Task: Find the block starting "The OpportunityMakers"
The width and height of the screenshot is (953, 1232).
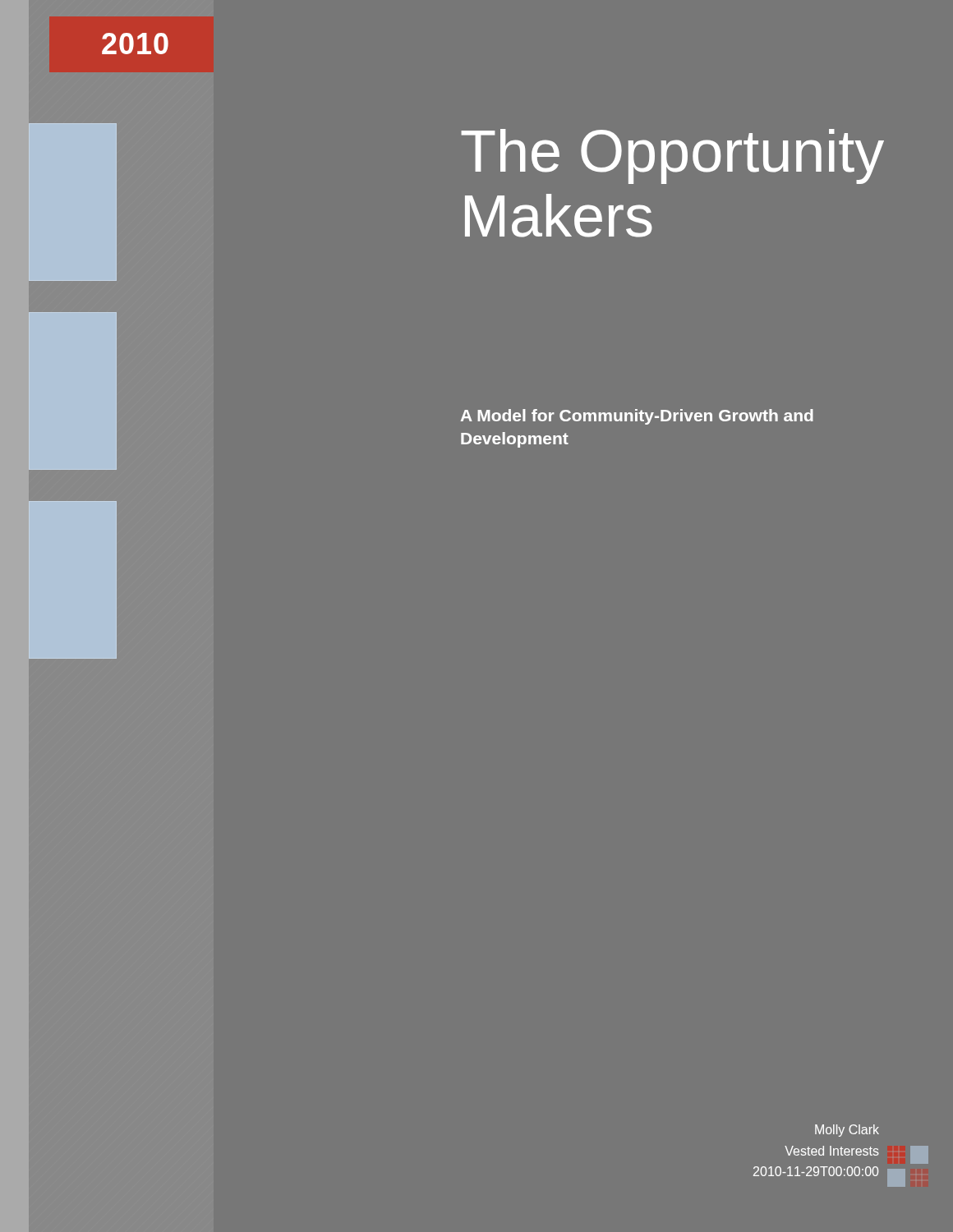Action: tap(707, 184)
